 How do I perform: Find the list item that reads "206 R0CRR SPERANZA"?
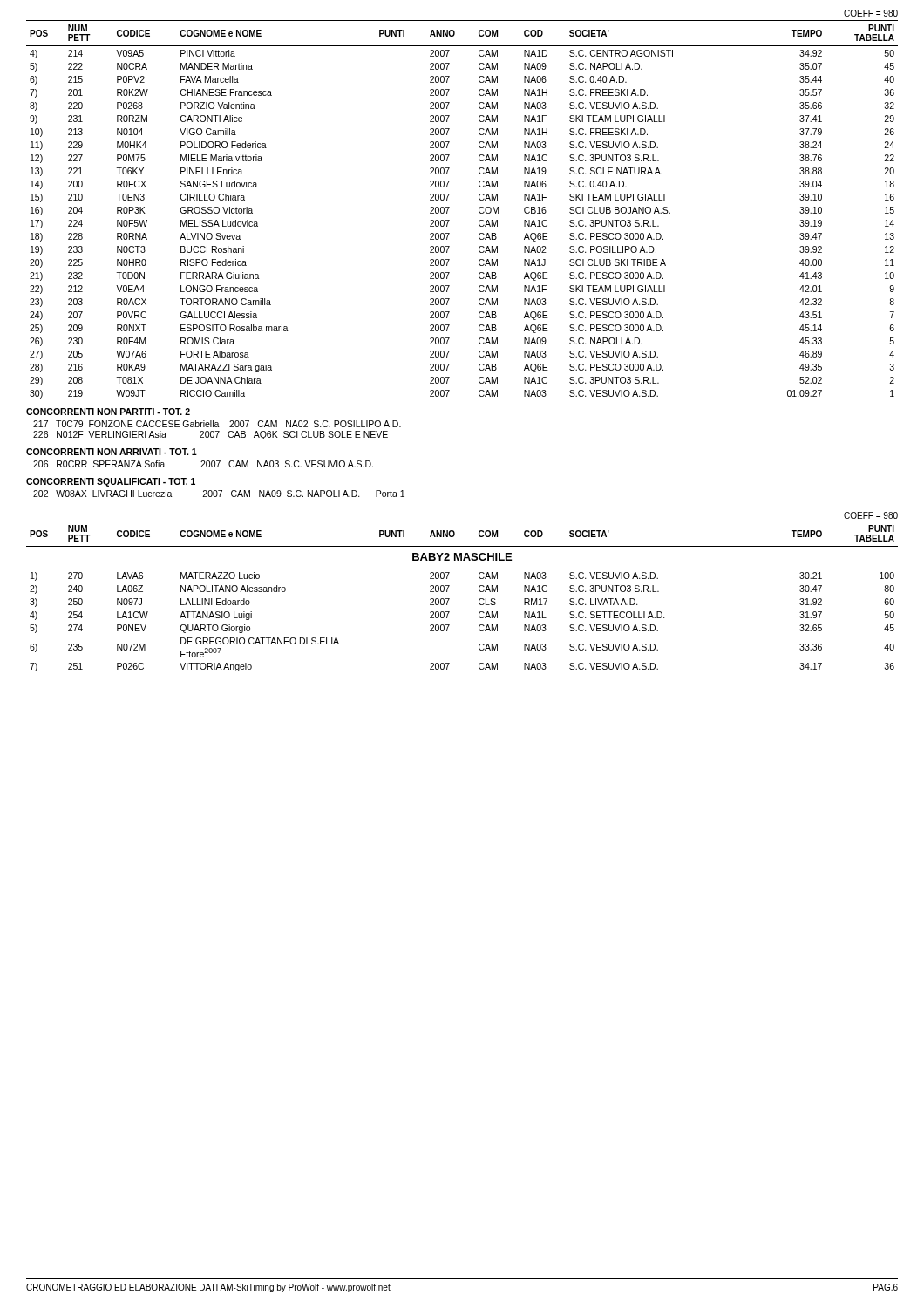204,464
